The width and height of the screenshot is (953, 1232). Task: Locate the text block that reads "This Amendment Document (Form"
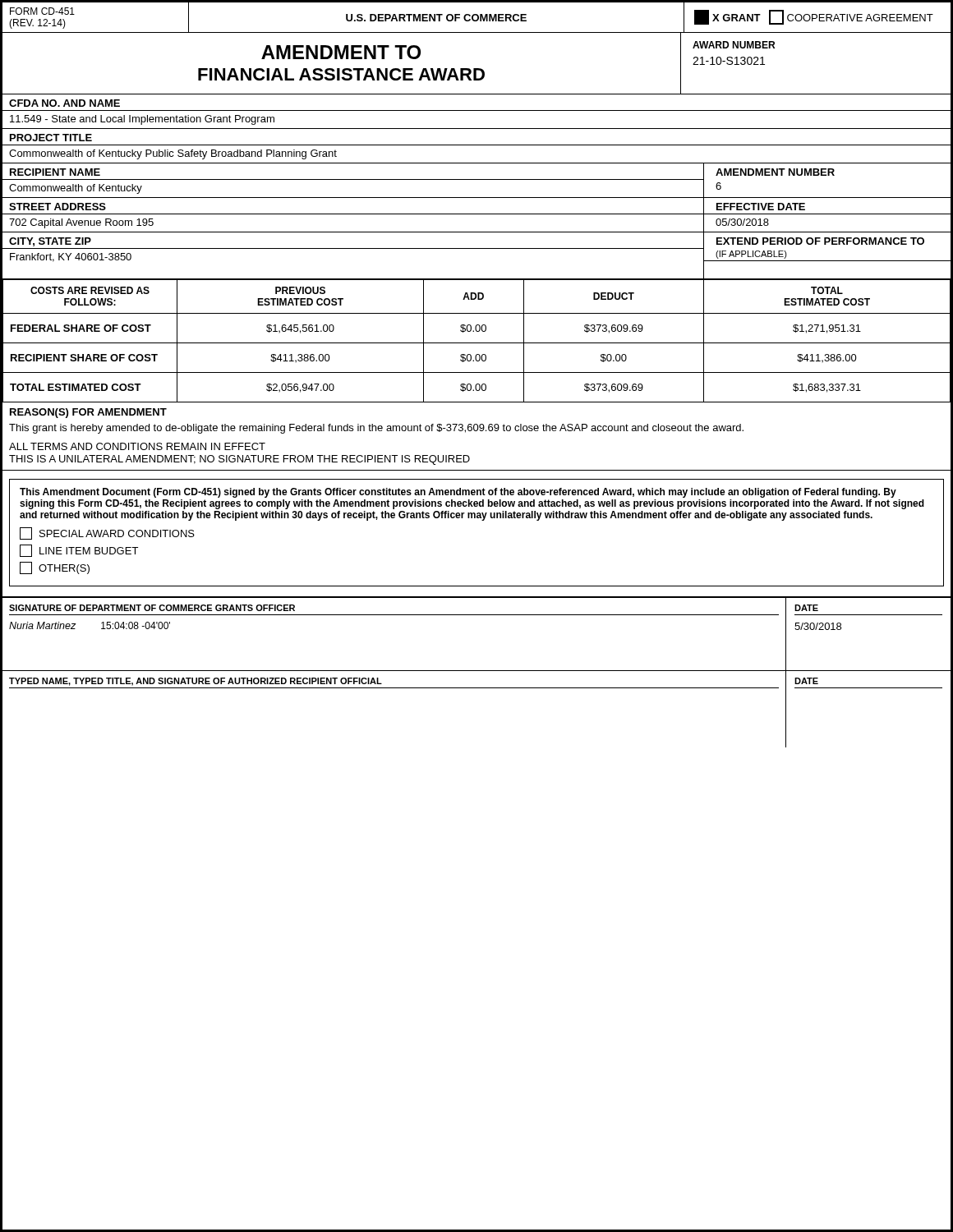(x=472, y=504)
